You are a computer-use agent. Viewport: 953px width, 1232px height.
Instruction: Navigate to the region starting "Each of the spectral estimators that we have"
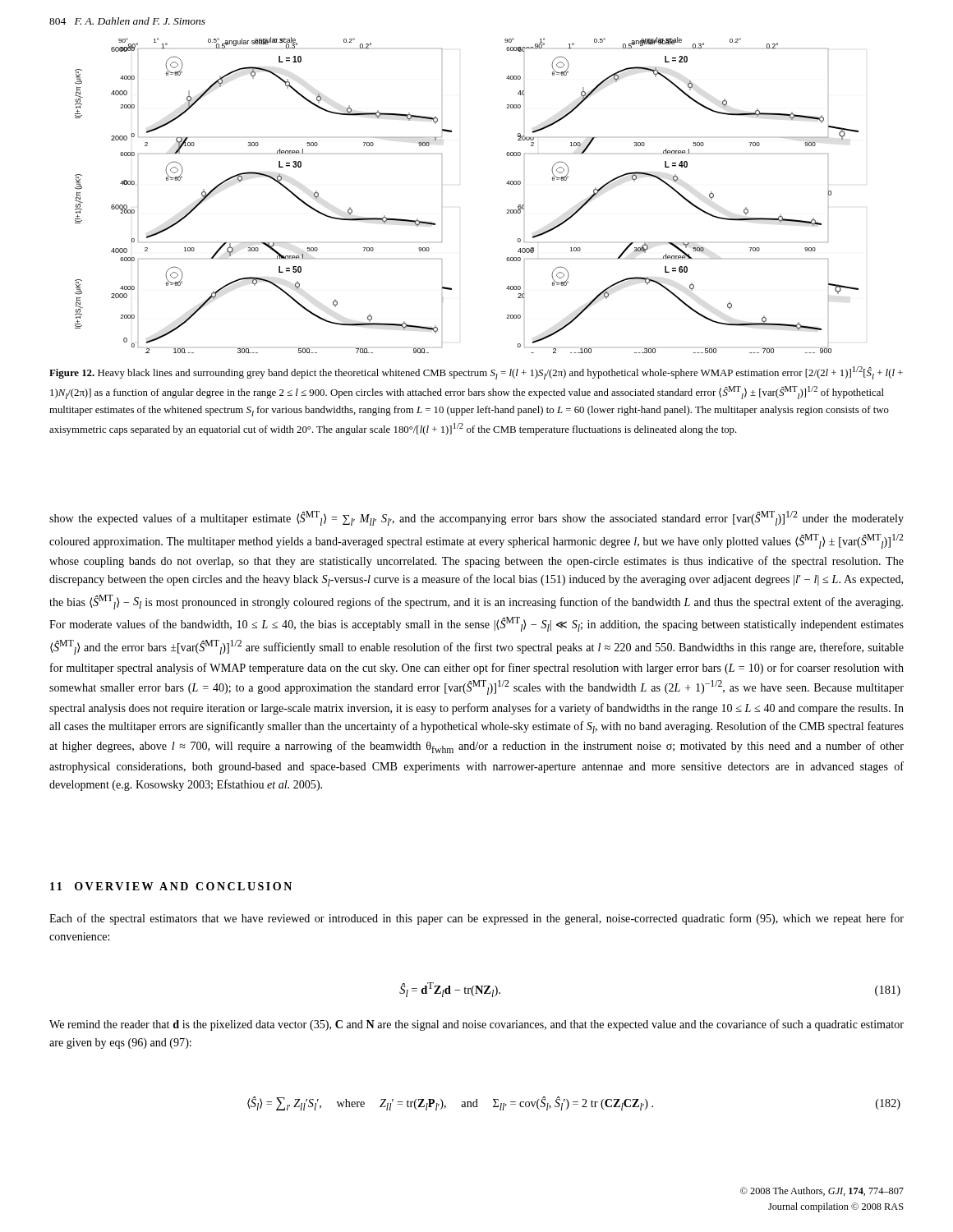[x=476, y=927]
